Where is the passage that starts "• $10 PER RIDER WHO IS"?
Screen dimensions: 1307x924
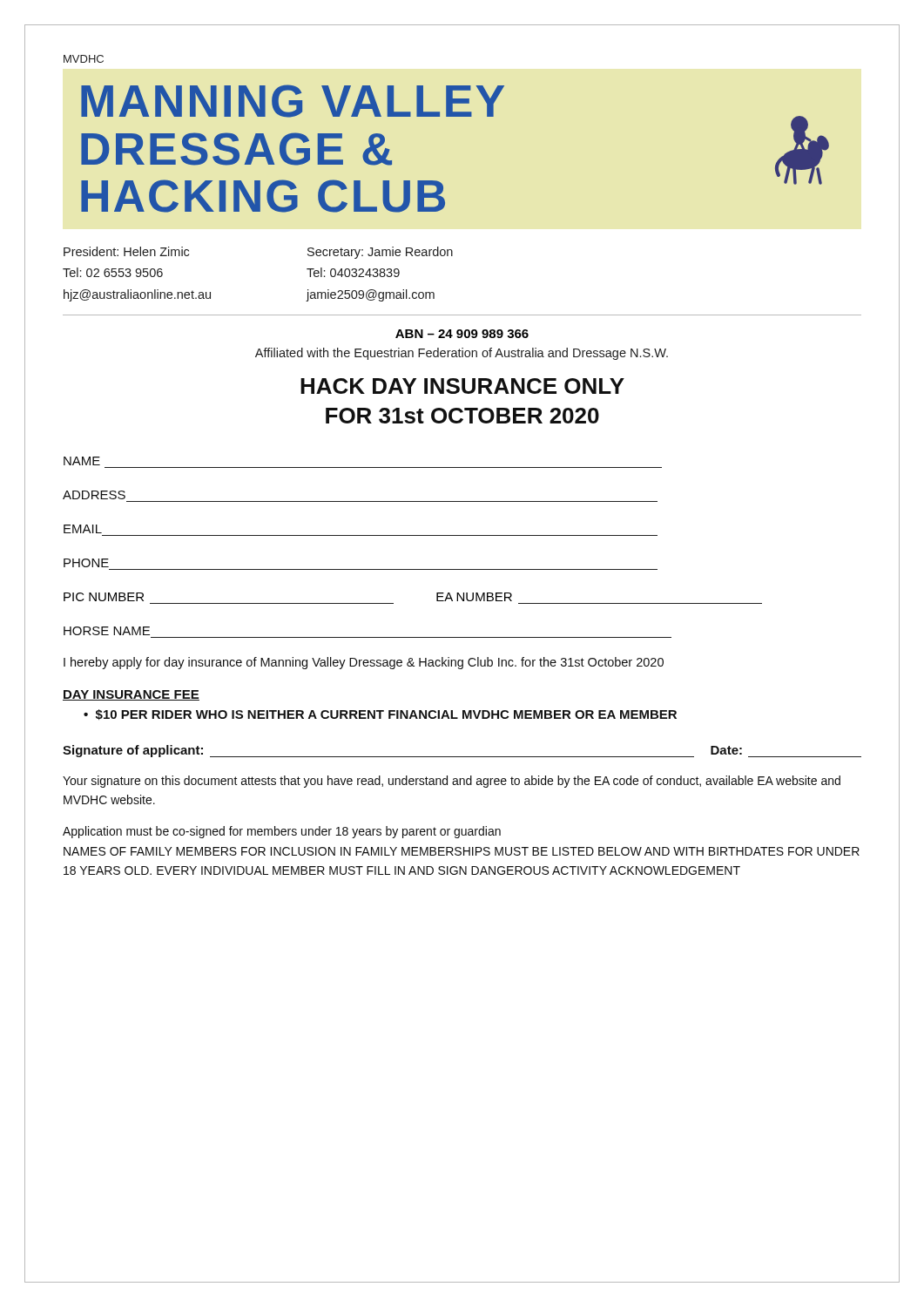(380, 714)
